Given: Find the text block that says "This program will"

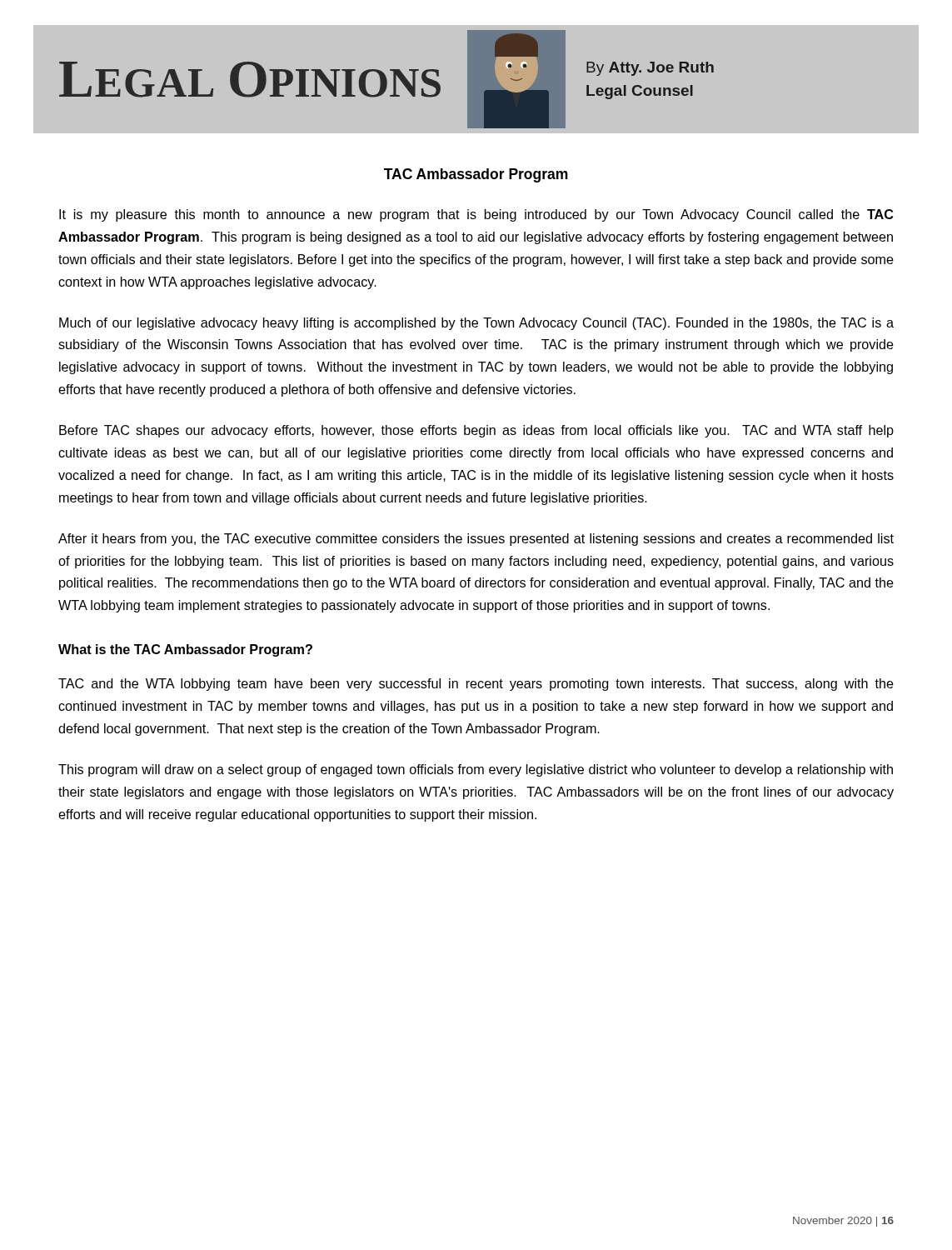Looking at the screenshot, I should click(x=476, y=792).
